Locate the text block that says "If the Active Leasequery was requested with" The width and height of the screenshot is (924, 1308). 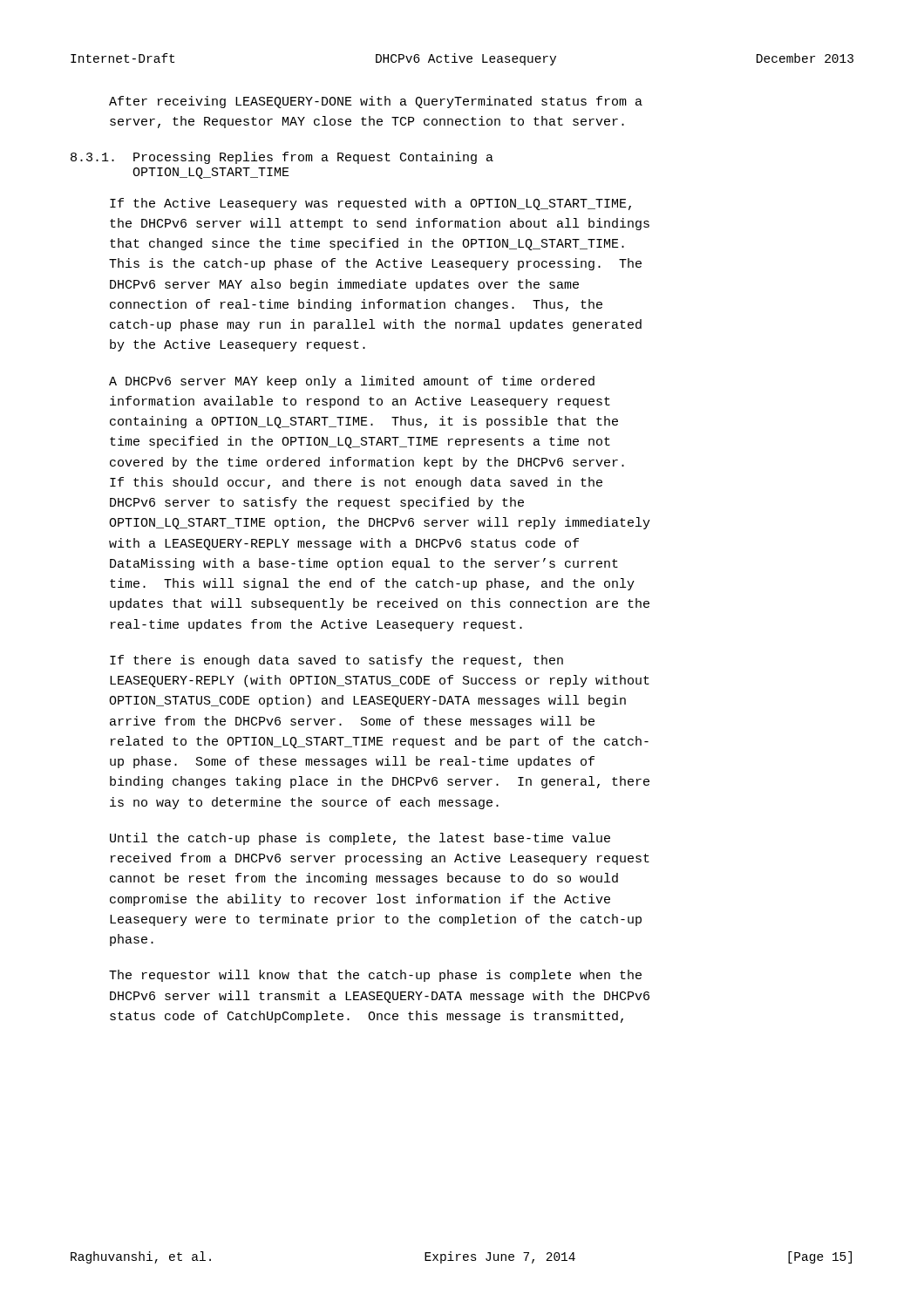[380, 275]
